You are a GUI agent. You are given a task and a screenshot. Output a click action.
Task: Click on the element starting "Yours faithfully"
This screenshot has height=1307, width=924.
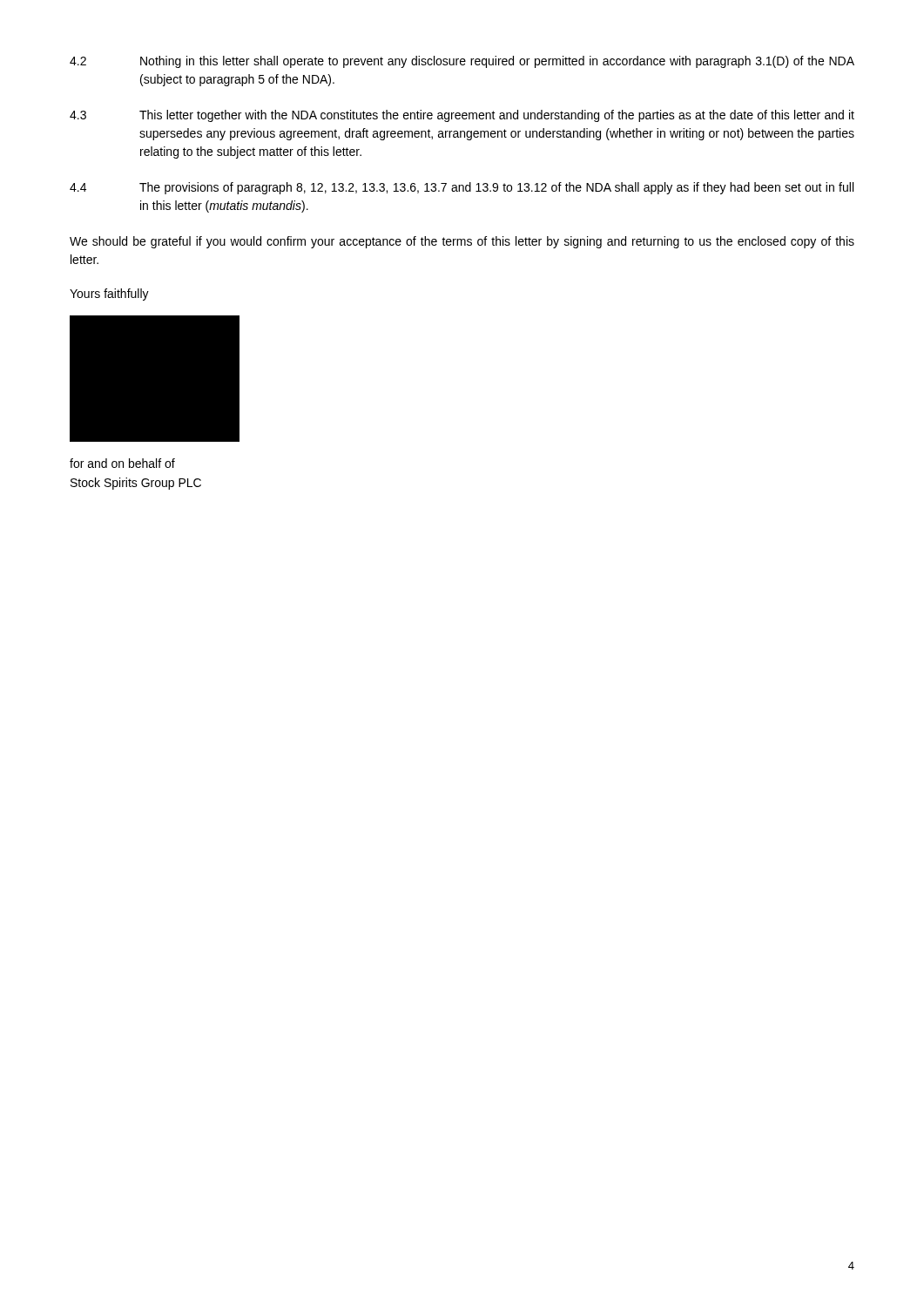coord(109,294)
